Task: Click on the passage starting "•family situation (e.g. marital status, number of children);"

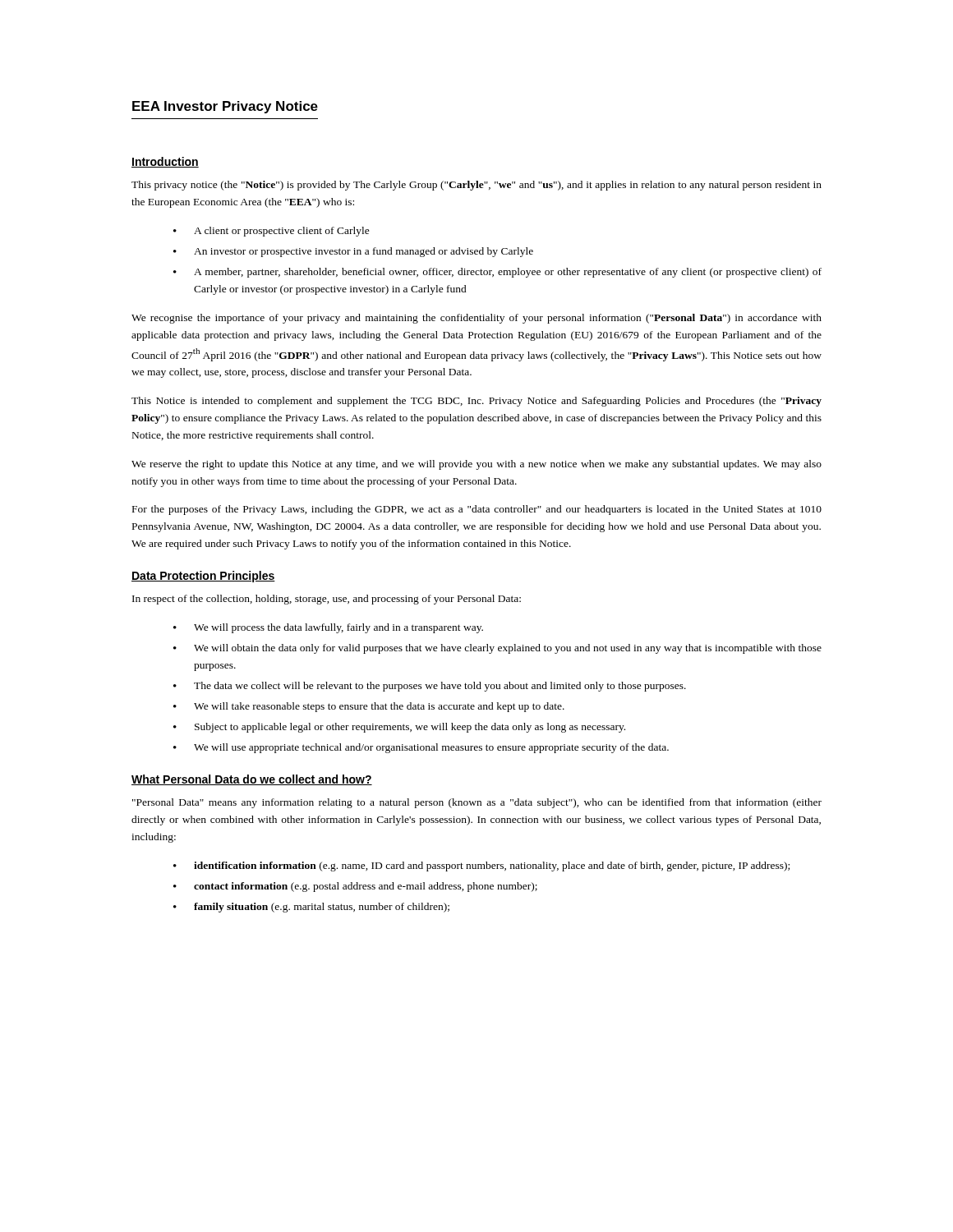Action: tap(311, 908)
